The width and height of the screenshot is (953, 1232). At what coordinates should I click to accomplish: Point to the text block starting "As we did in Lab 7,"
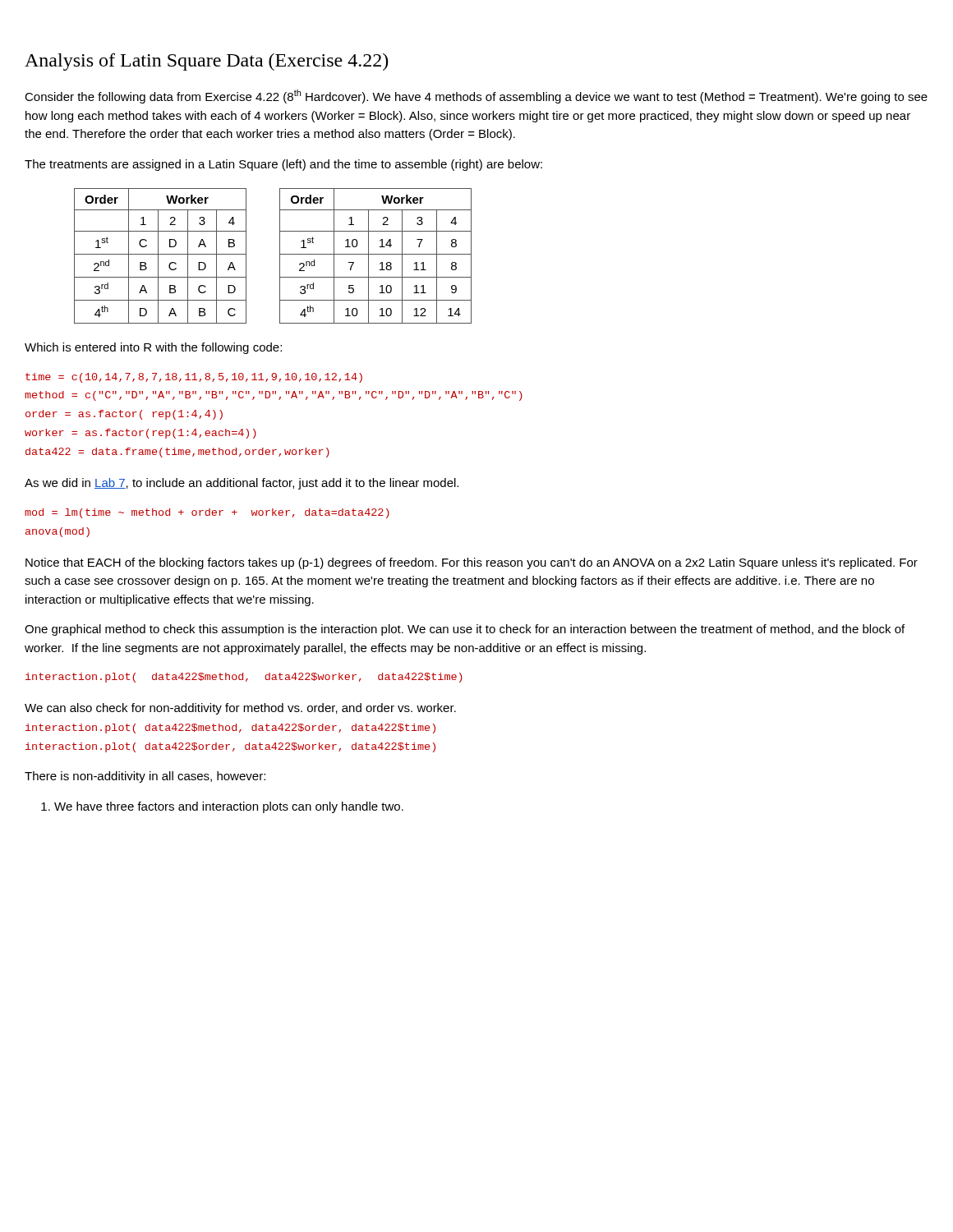(x=242, y=483)
